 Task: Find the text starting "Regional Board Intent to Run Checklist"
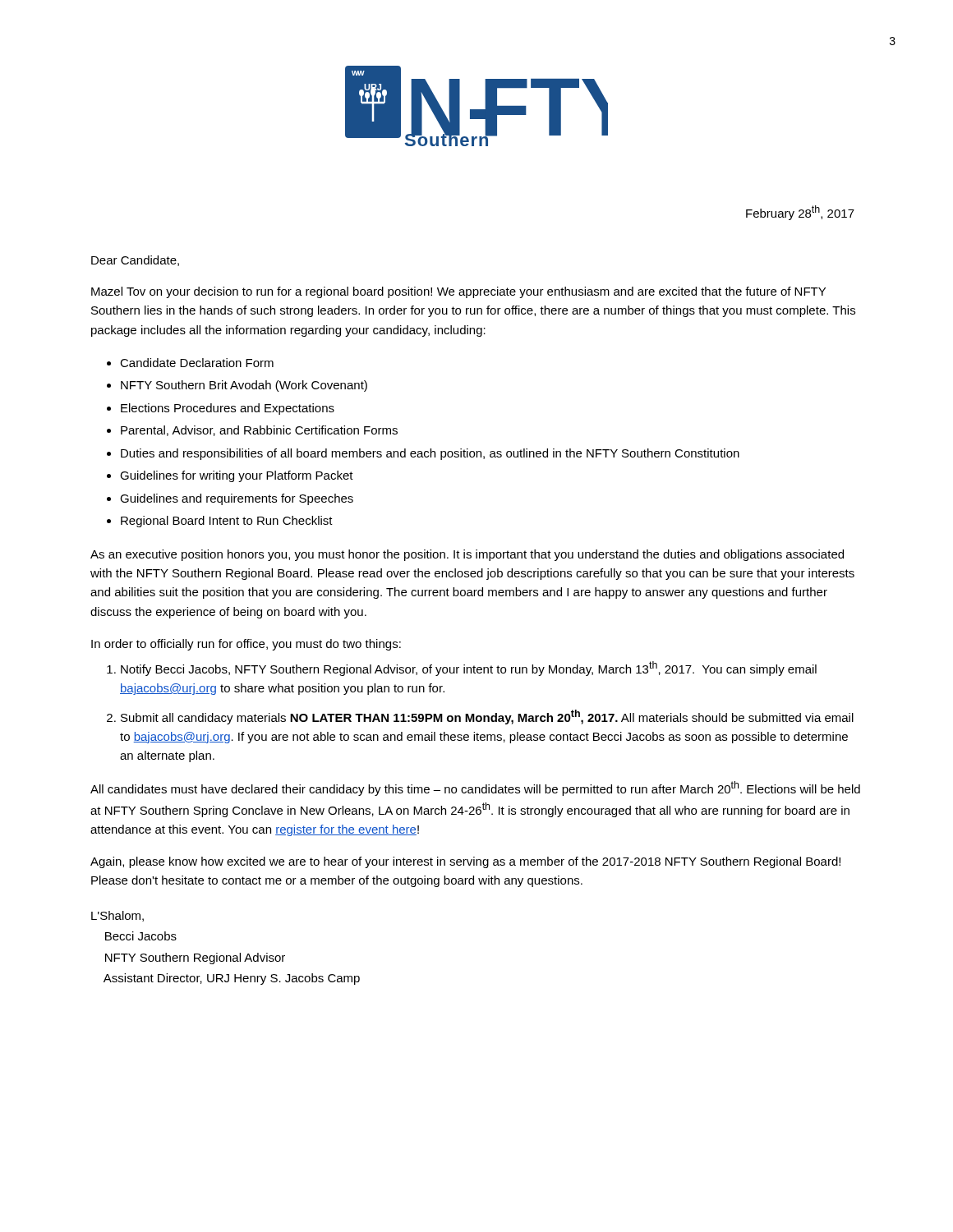[x=226, y=521]
